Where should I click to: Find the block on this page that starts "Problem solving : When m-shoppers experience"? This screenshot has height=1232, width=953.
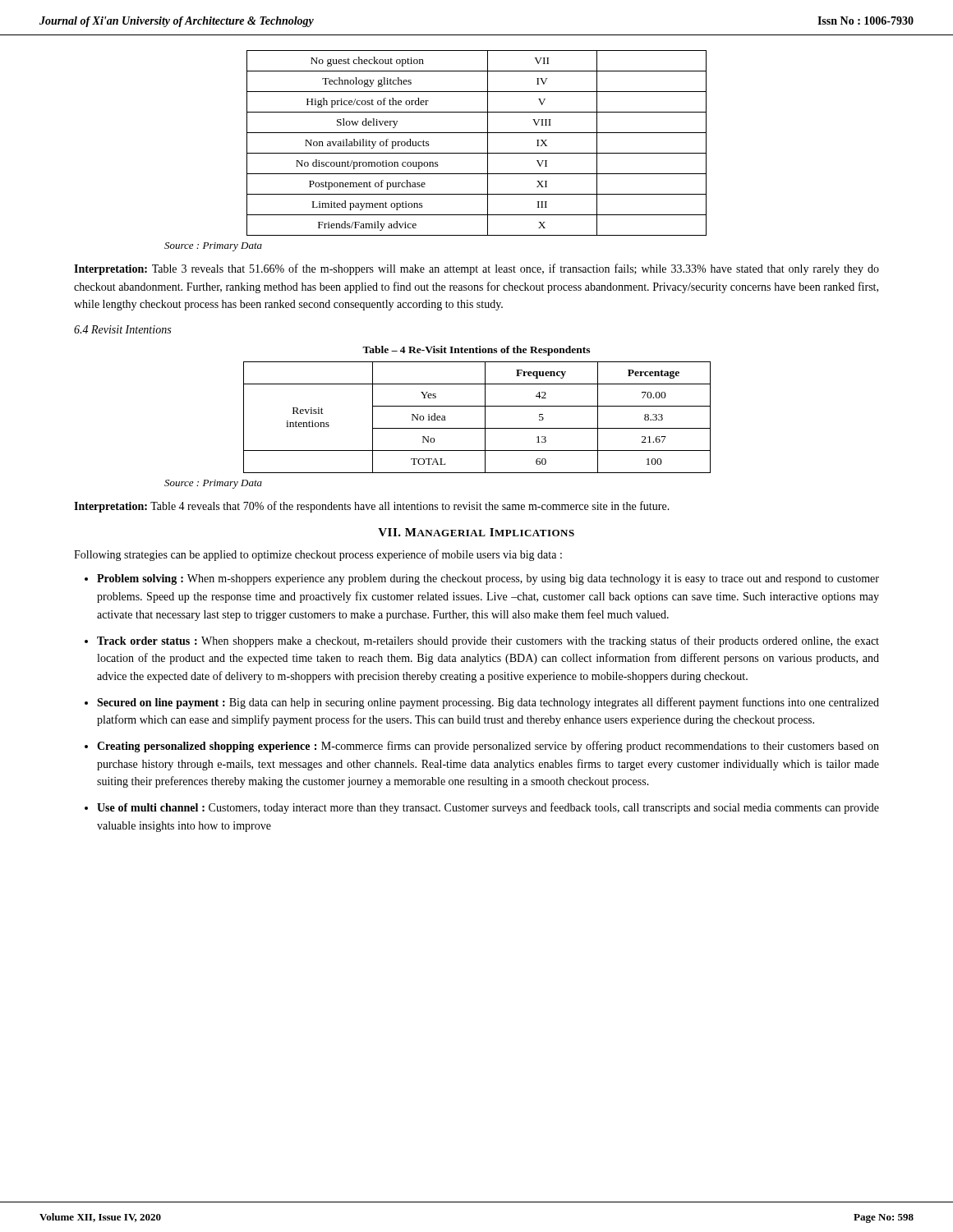[488, 597]
